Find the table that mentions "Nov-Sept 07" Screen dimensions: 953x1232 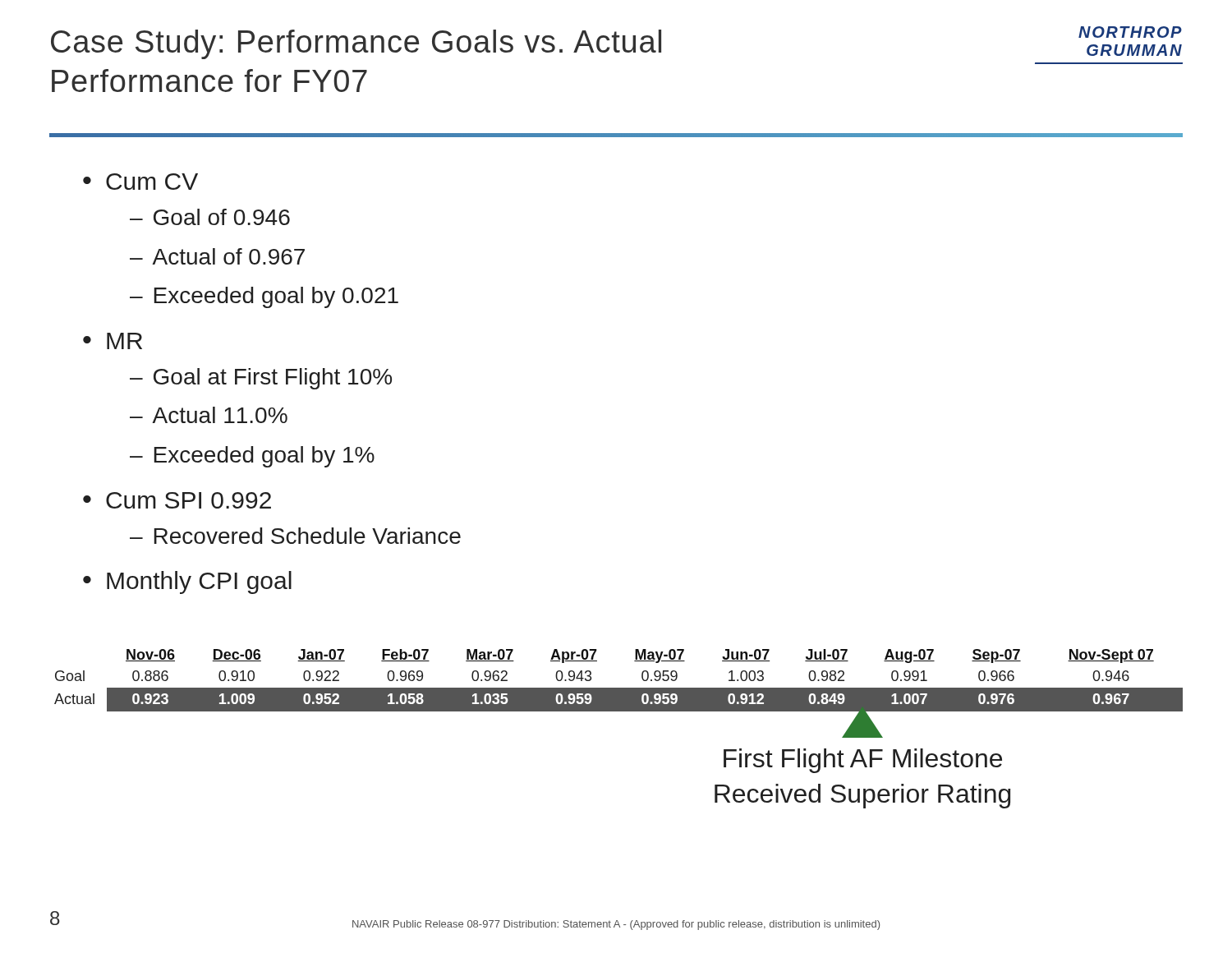point(616,678)
